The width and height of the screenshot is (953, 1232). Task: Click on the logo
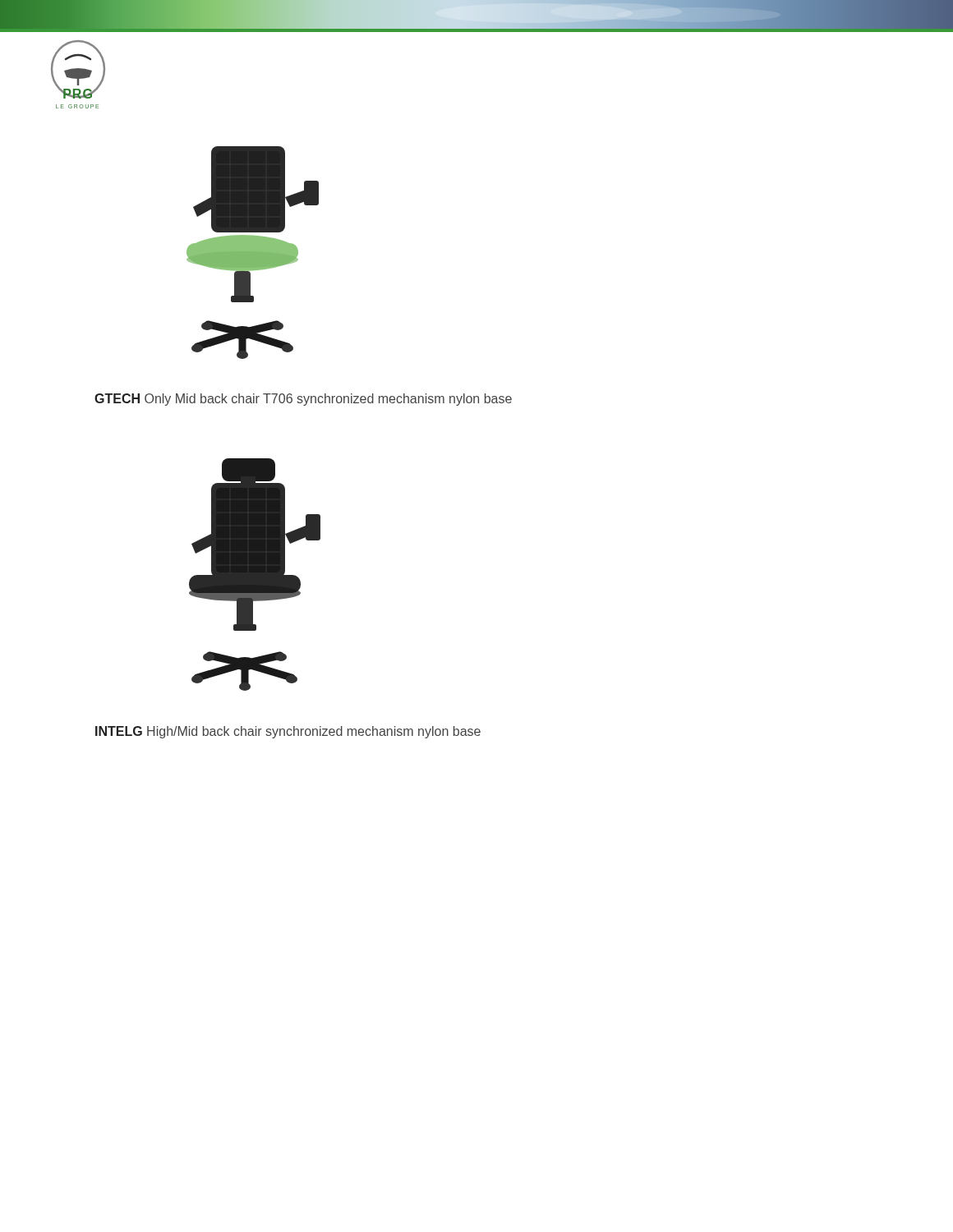click(82, 76)
